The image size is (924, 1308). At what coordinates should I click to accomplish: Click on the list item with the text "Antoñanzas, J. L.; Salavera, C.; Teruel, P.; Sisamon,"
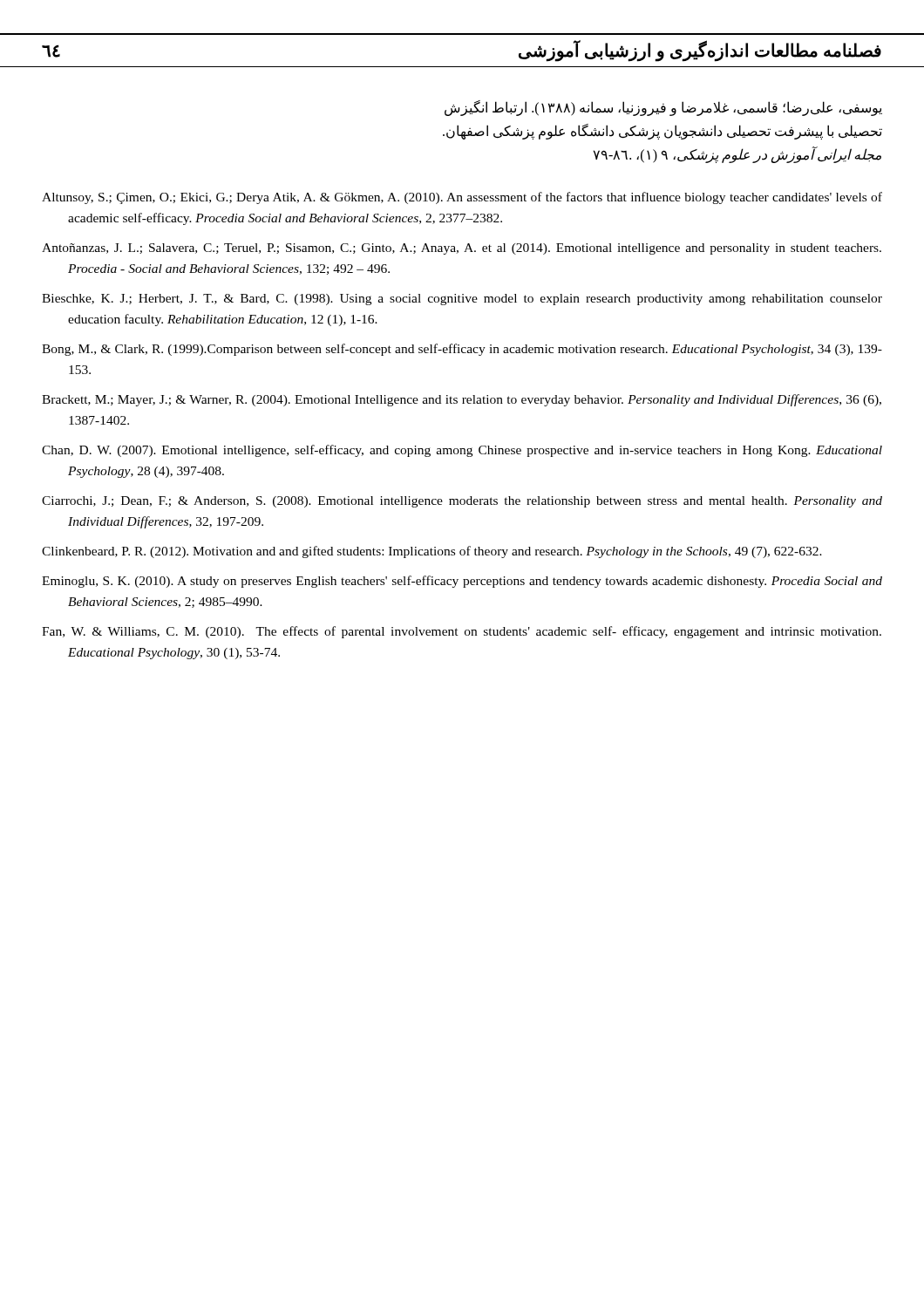[x=462, y=257]
